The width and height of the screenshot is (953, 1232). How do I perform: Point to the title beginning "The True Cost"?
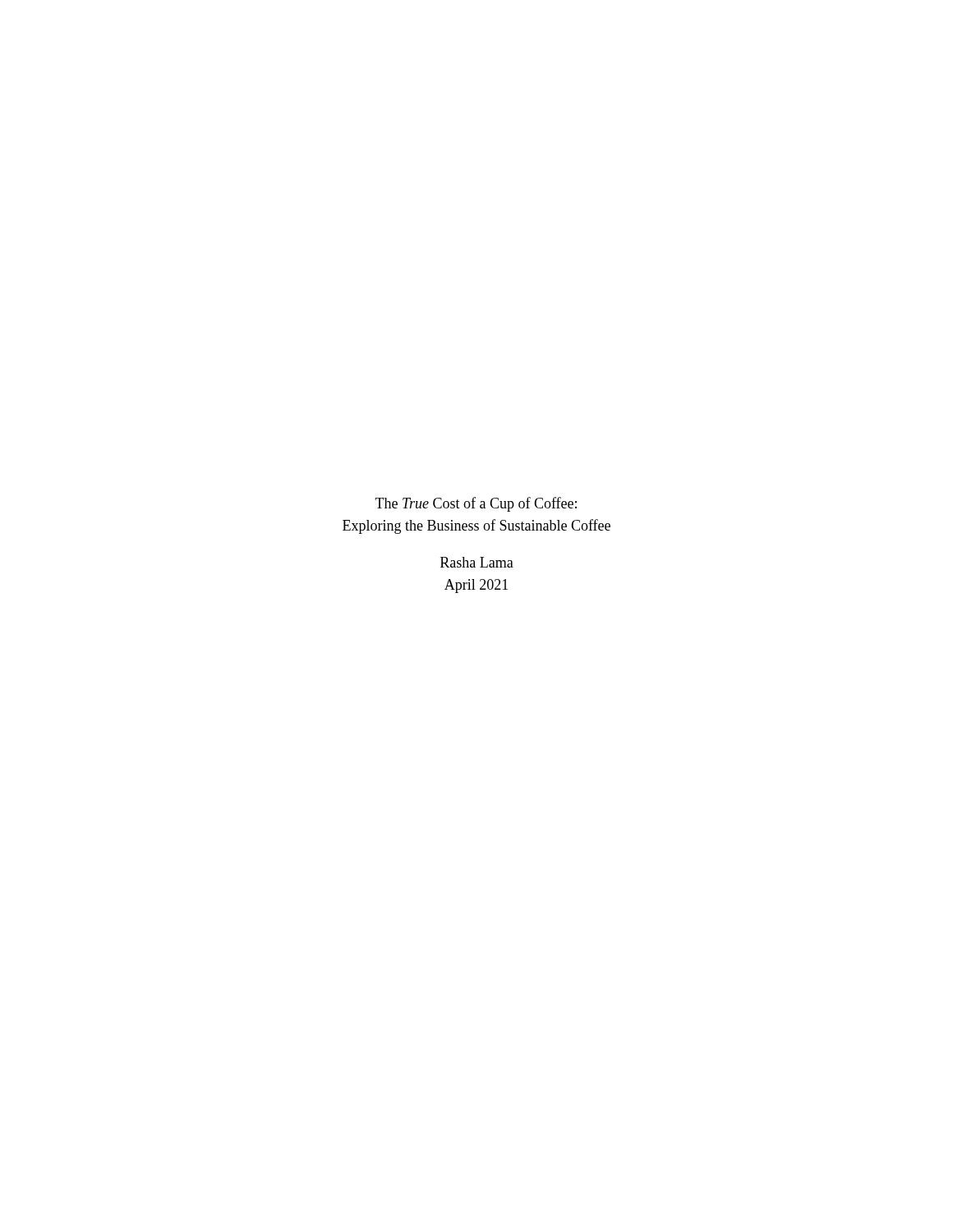(476, 515)
